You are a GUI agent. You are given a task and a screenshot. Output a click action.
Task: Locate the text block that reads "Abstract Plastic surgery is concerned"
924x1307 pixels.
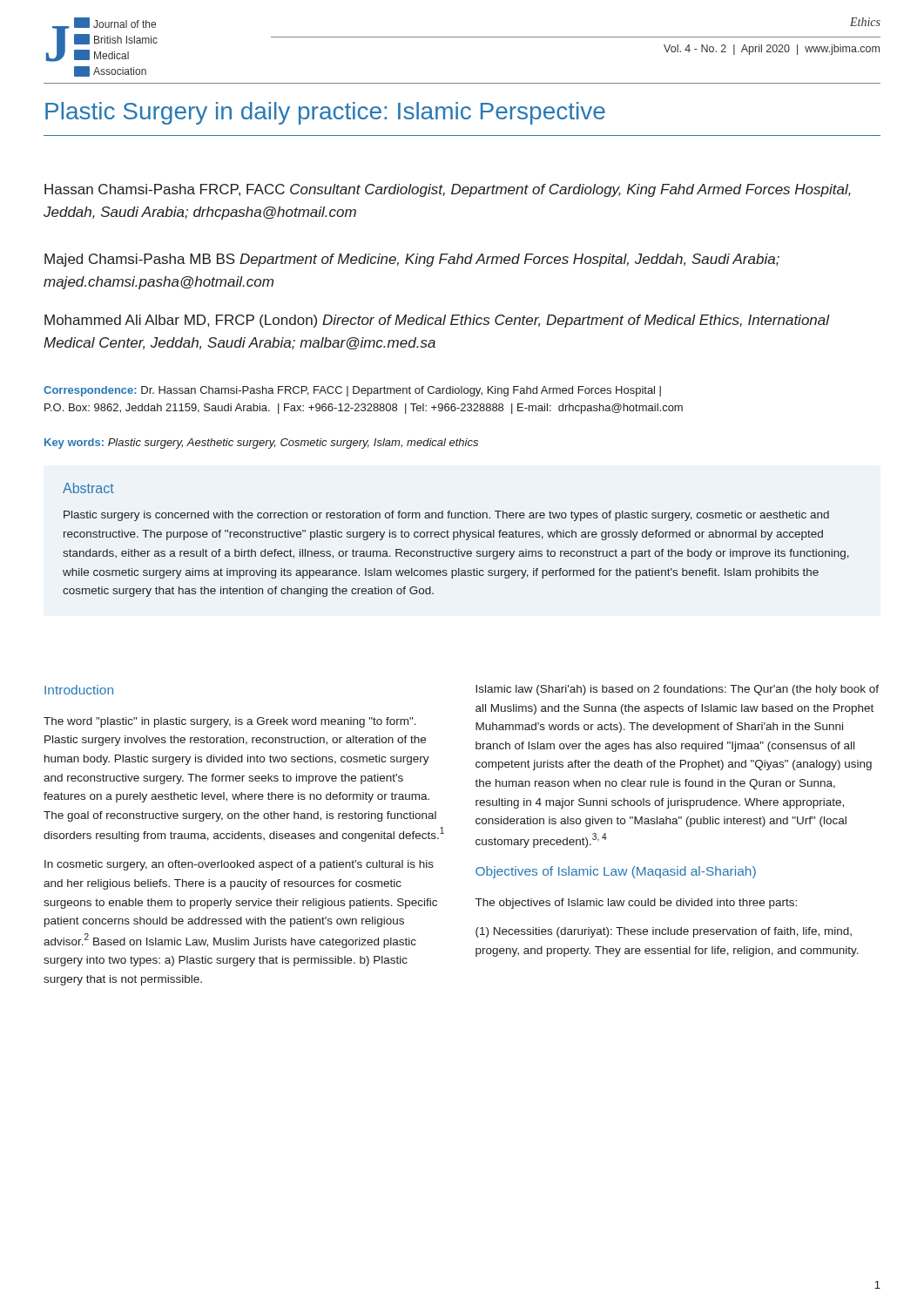(462, 541)
